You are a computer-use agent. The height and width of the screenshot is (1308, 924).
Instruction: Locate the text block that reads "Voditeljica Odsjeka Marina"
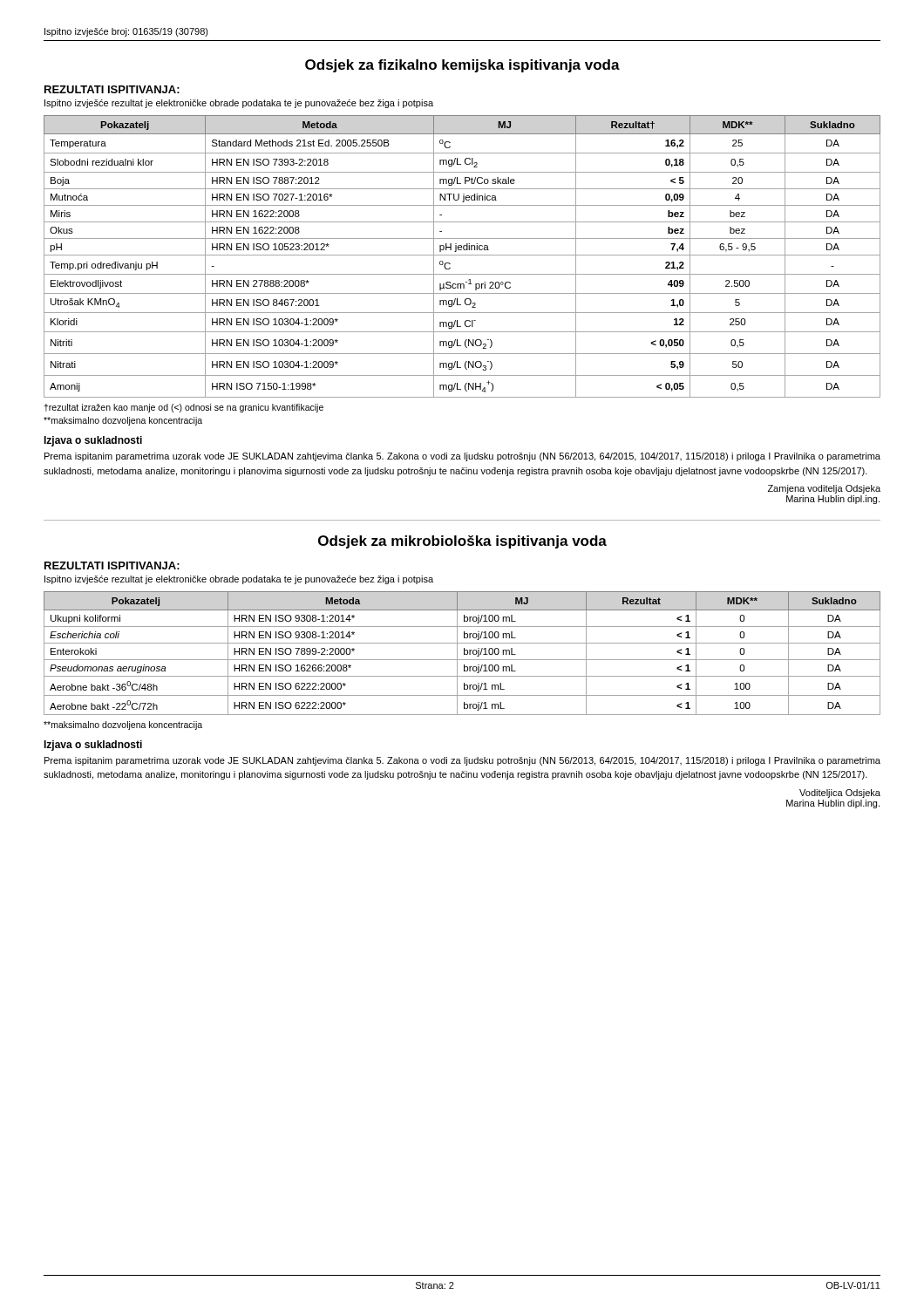click(x=833, y=798)
